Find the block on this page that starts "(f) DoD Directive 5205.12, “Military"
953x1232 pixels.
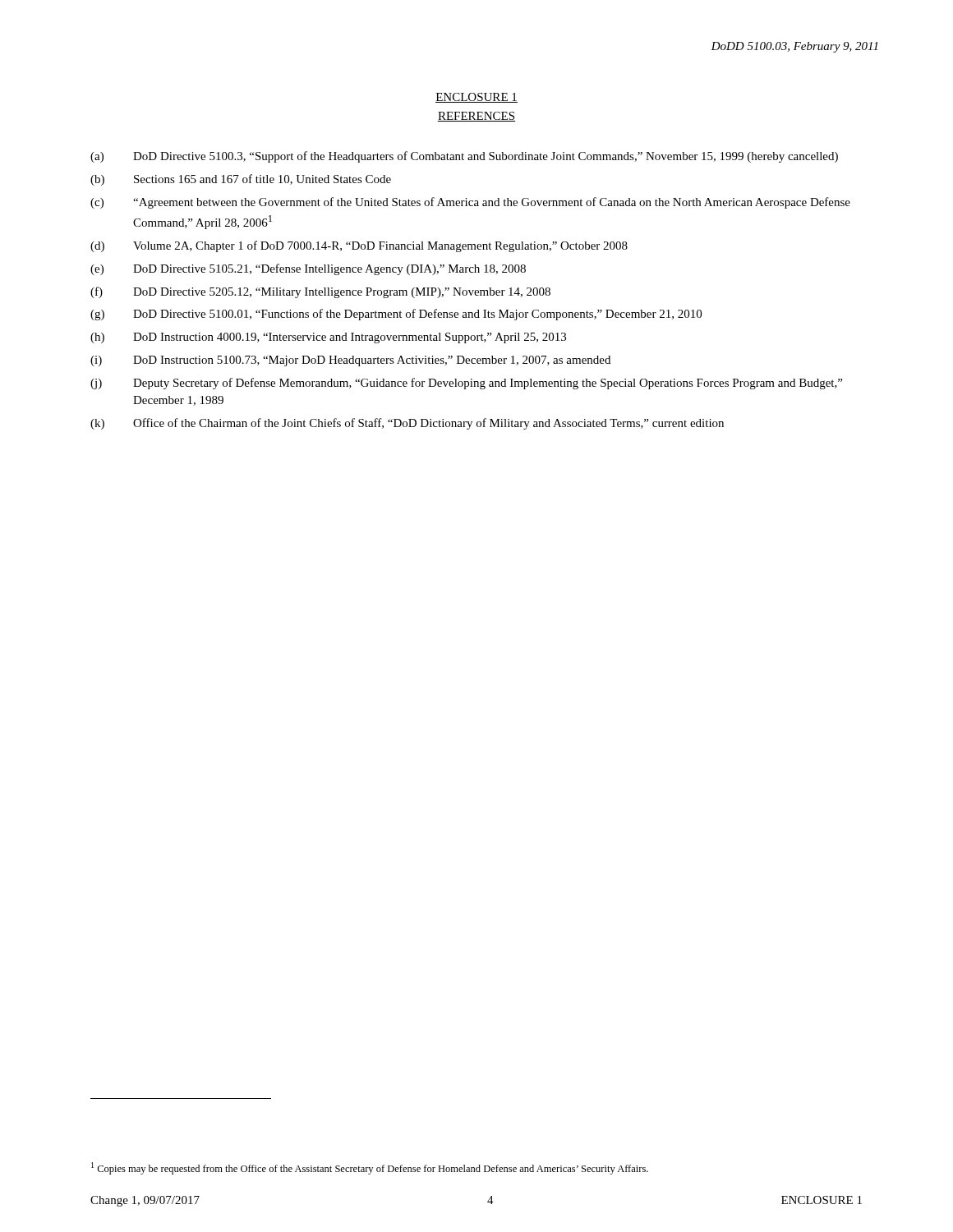point(476,292)
